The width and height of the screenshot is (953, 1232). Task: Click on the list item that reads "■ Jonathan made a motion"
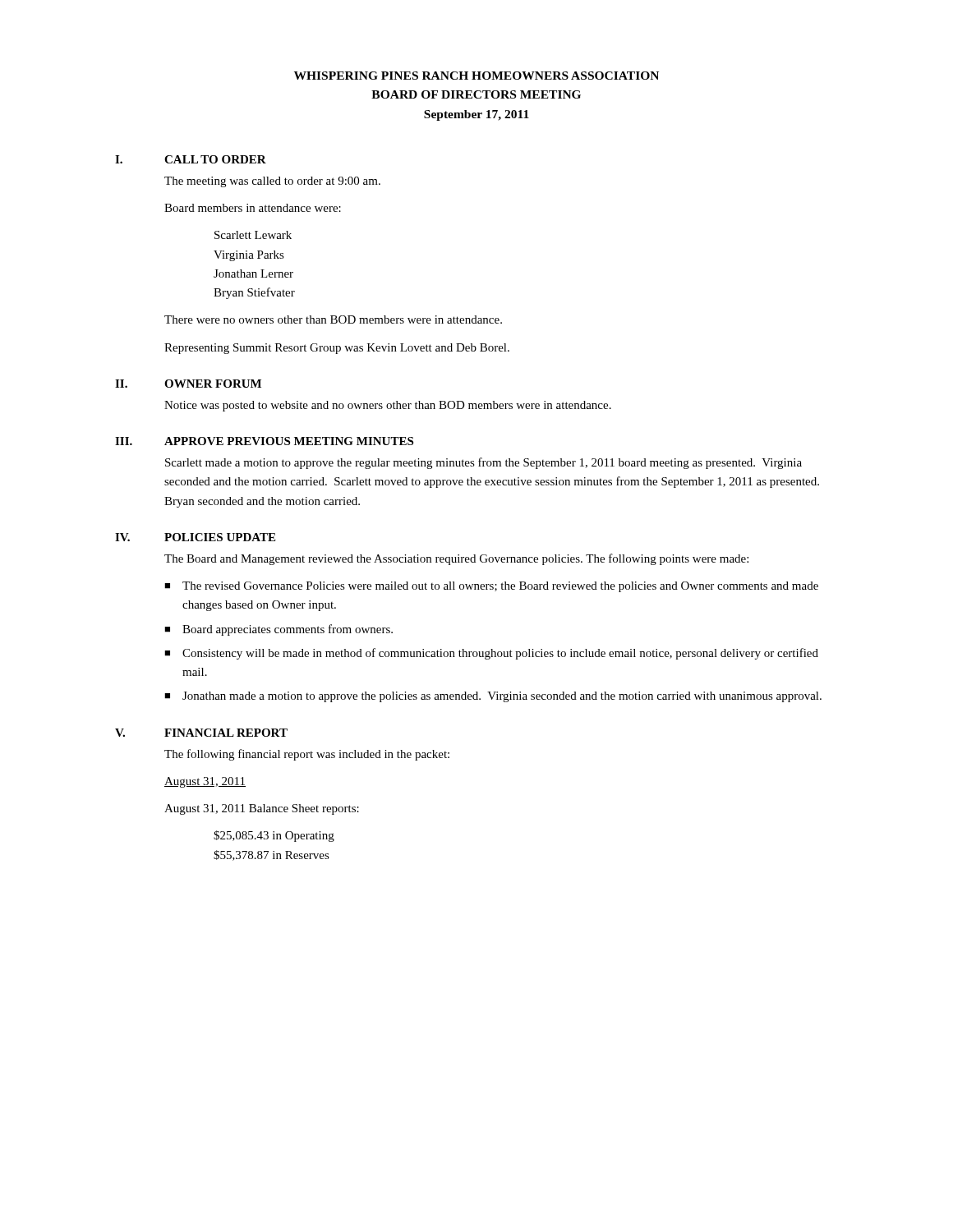tap(501, 696)
